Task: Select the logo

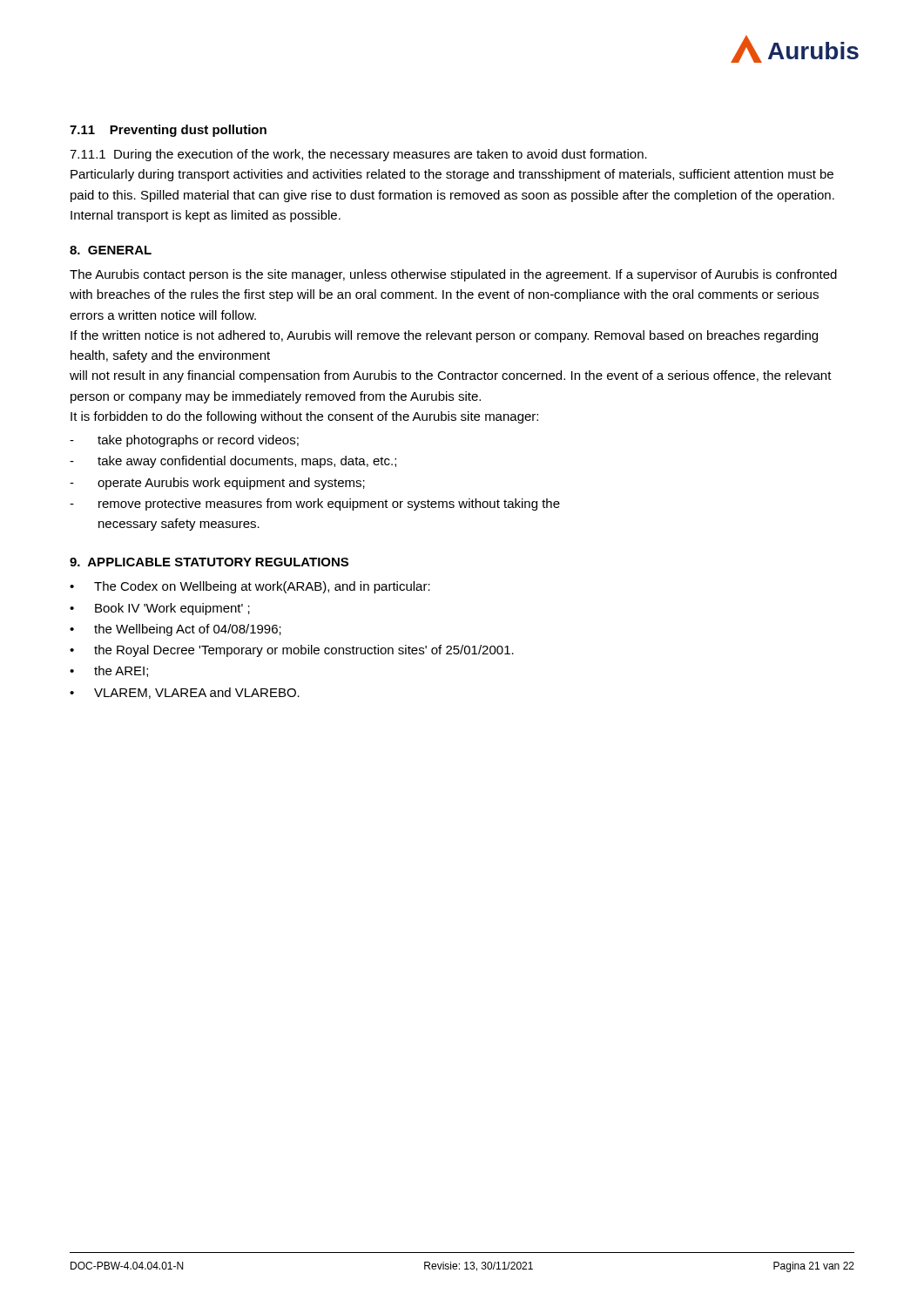Action: pyautogui.click(x=793, y=51)
